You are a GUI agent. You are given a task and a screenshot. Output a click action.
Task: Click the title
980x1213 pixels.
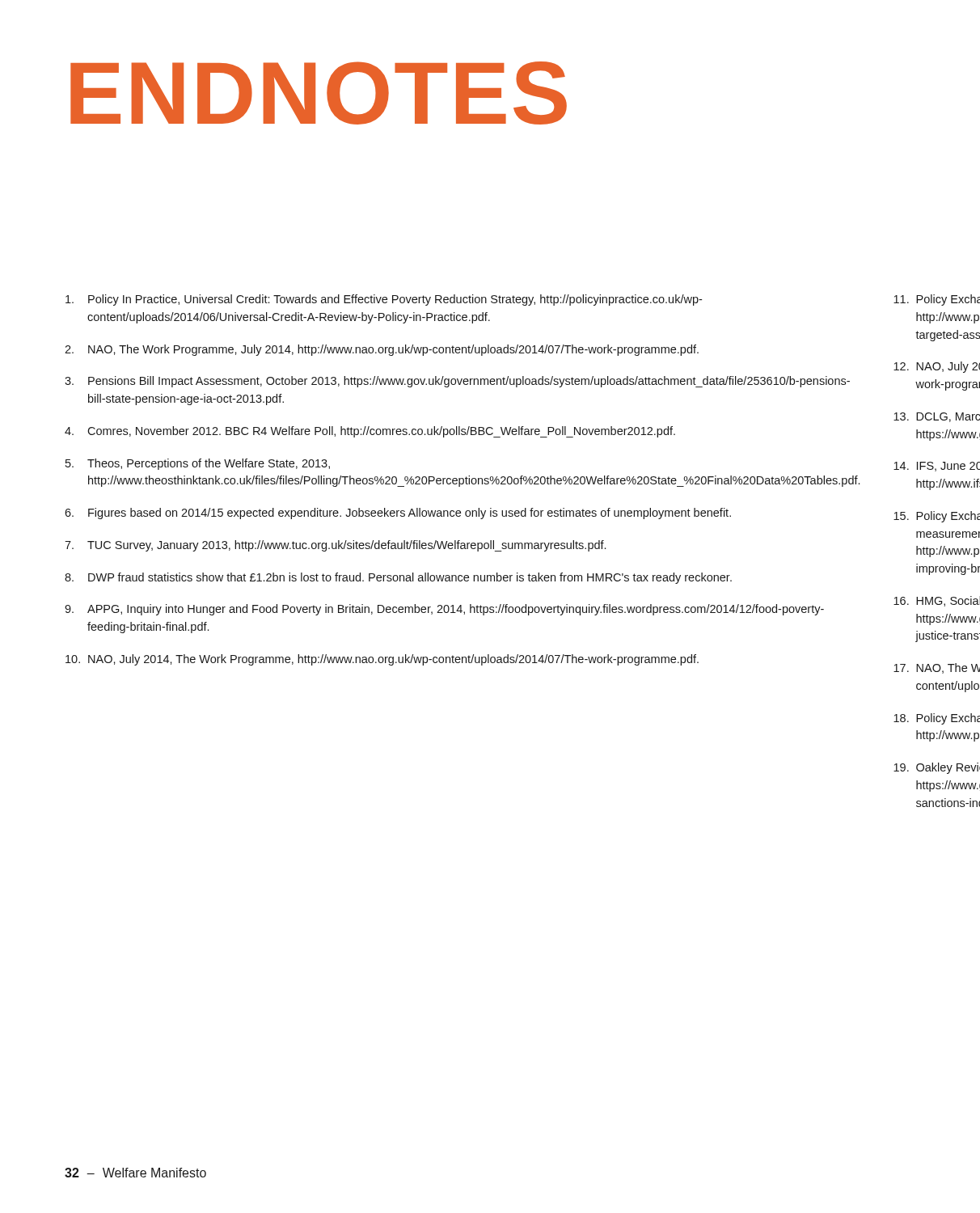[490, 93]
